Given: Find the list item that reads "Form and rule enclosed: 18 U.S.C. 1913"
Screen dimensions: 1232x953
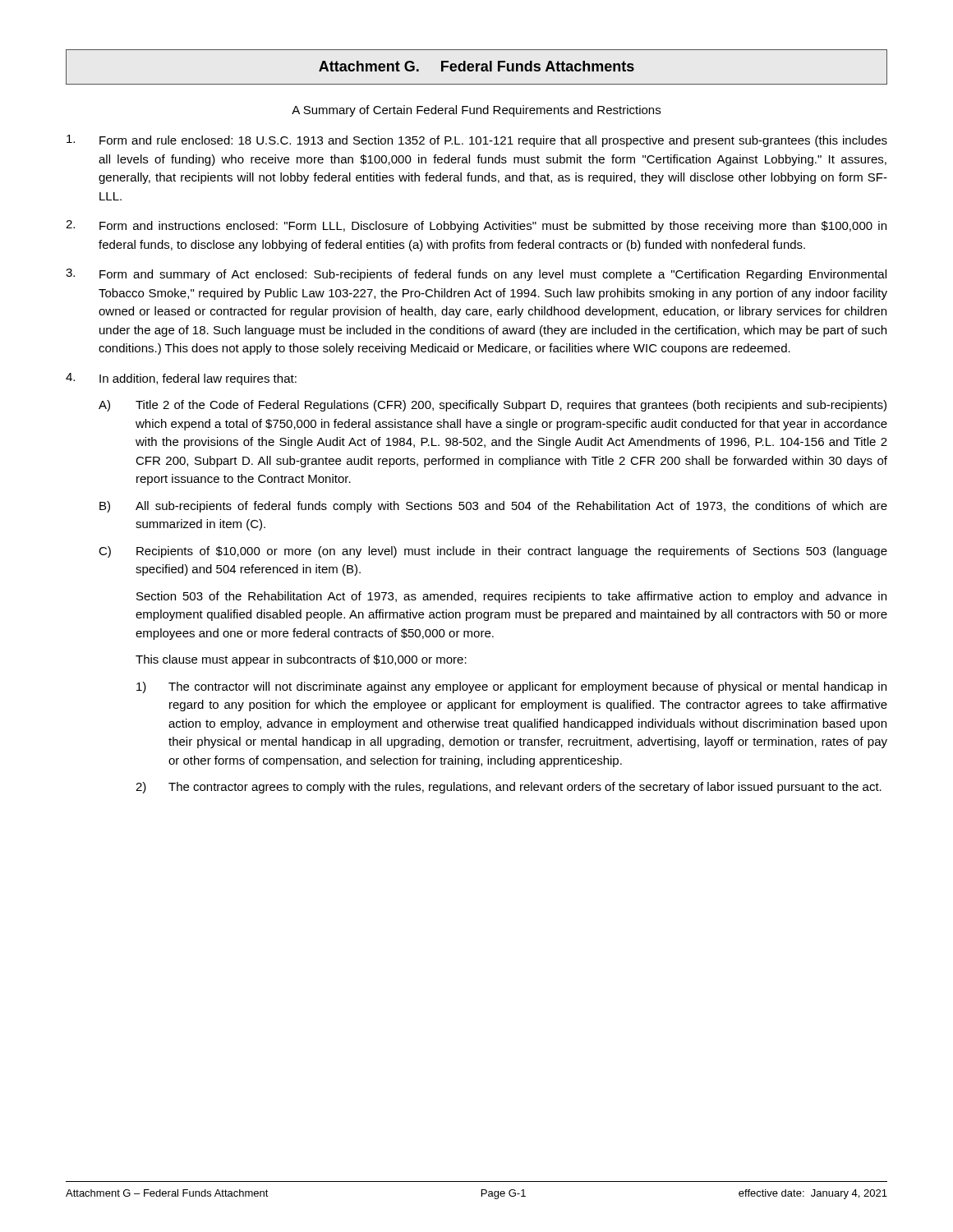Looking at the screenshot, I should pyautogui.click(x=476, y=168).
